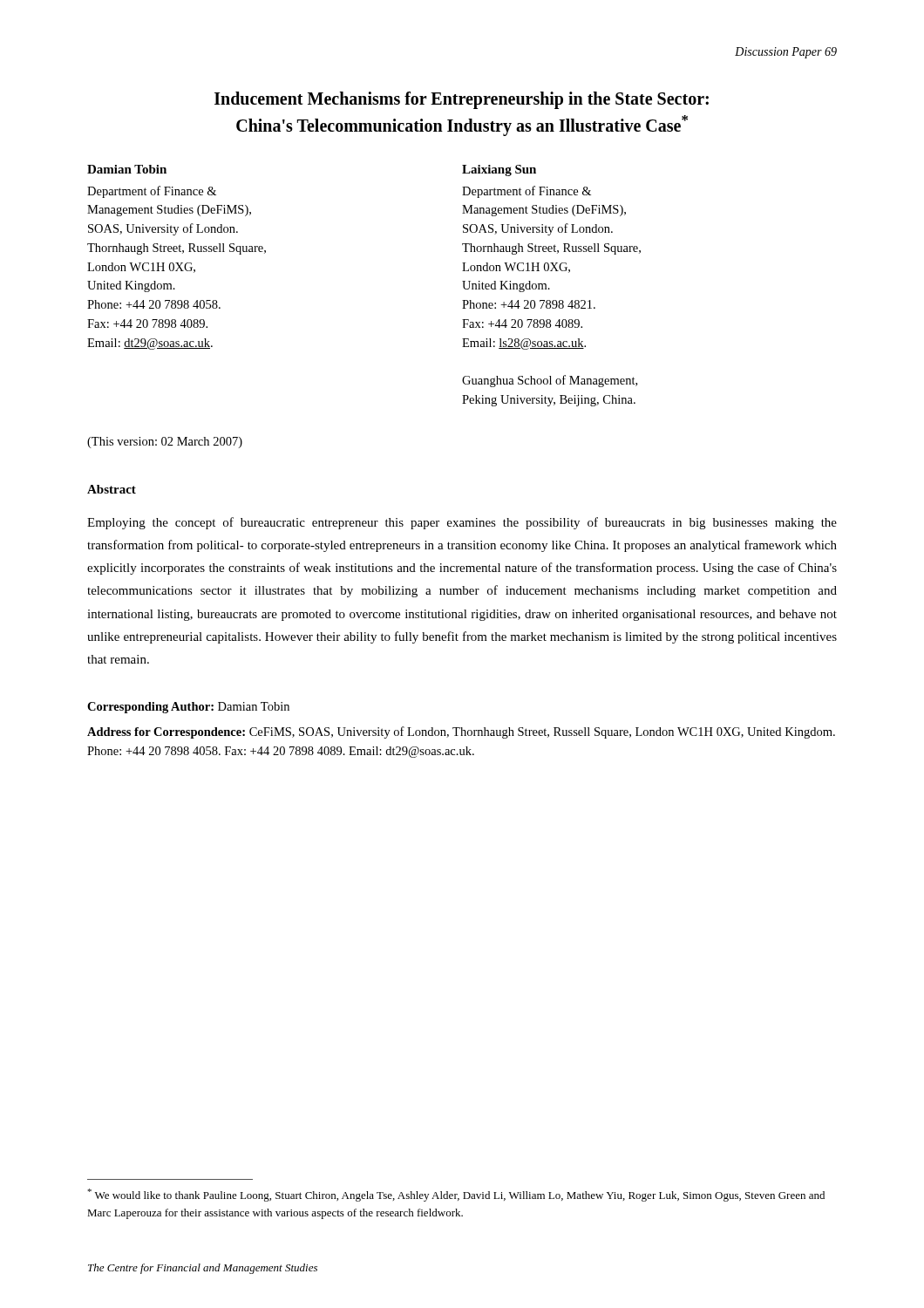Click the passage that begins "(This version: 02"
This screenshot has width=924, height=1308.
point(165,441)
